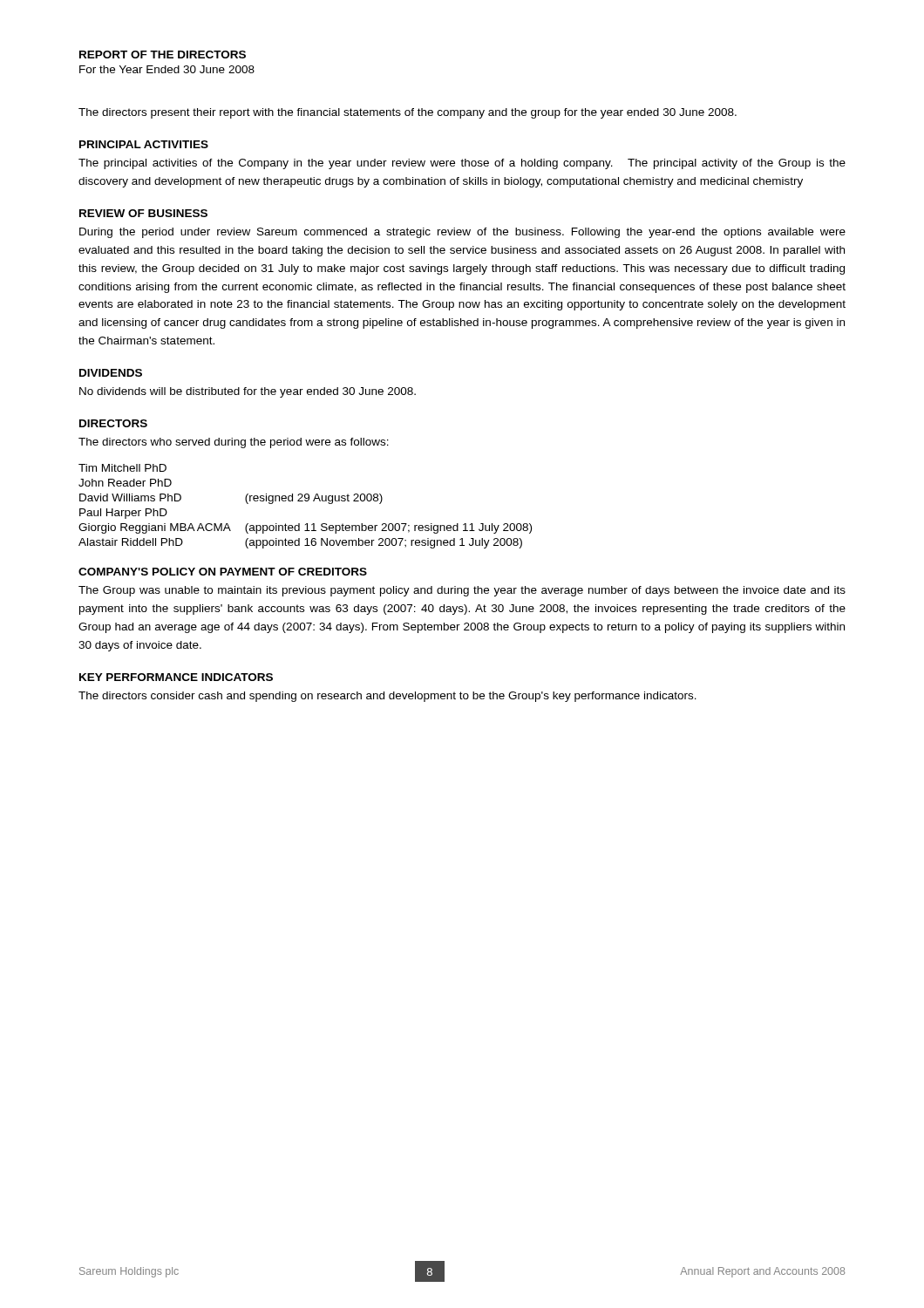The image size is (924, 1308).
Task: Find the block on this page that starts "The principal activities of the Company in"
Action: point(462,172)
